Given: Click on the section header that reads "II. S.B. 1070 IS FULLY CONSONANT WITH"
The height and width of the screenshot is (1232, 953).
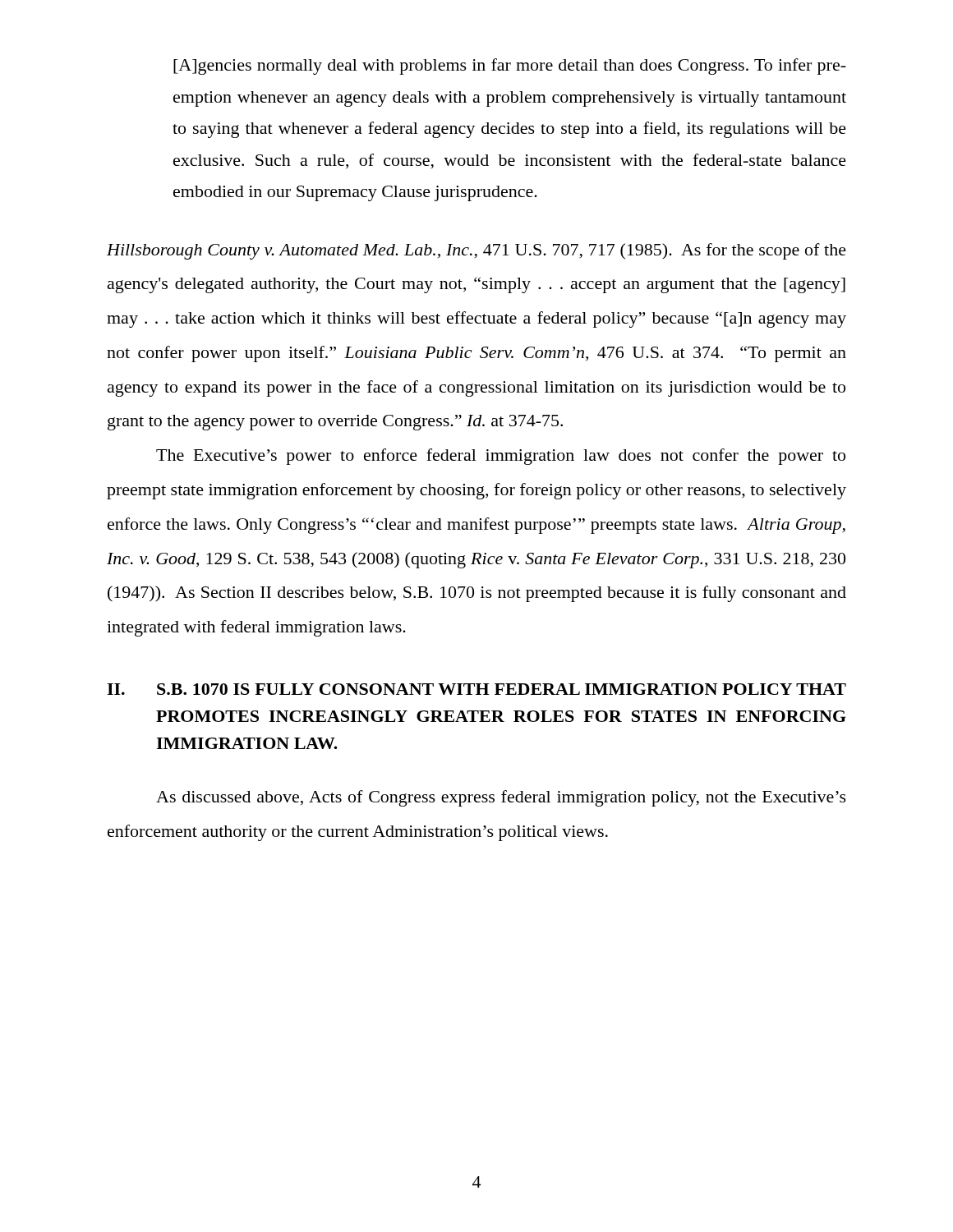Looking at the screenshot, I should pos(476,716).
